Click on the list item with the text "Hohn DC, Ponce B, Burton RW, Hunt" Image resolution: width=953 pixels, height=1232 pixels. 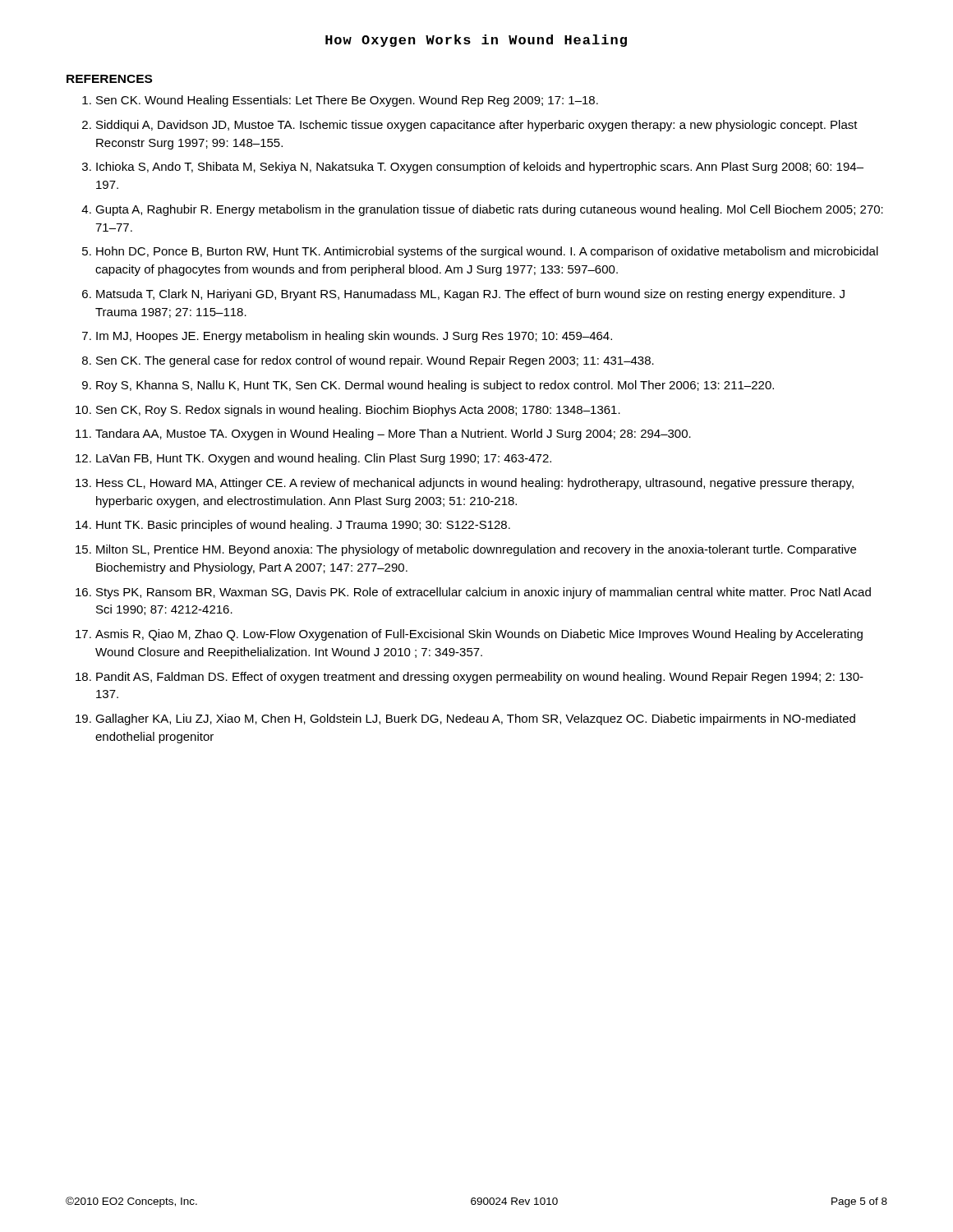[491, 260]
